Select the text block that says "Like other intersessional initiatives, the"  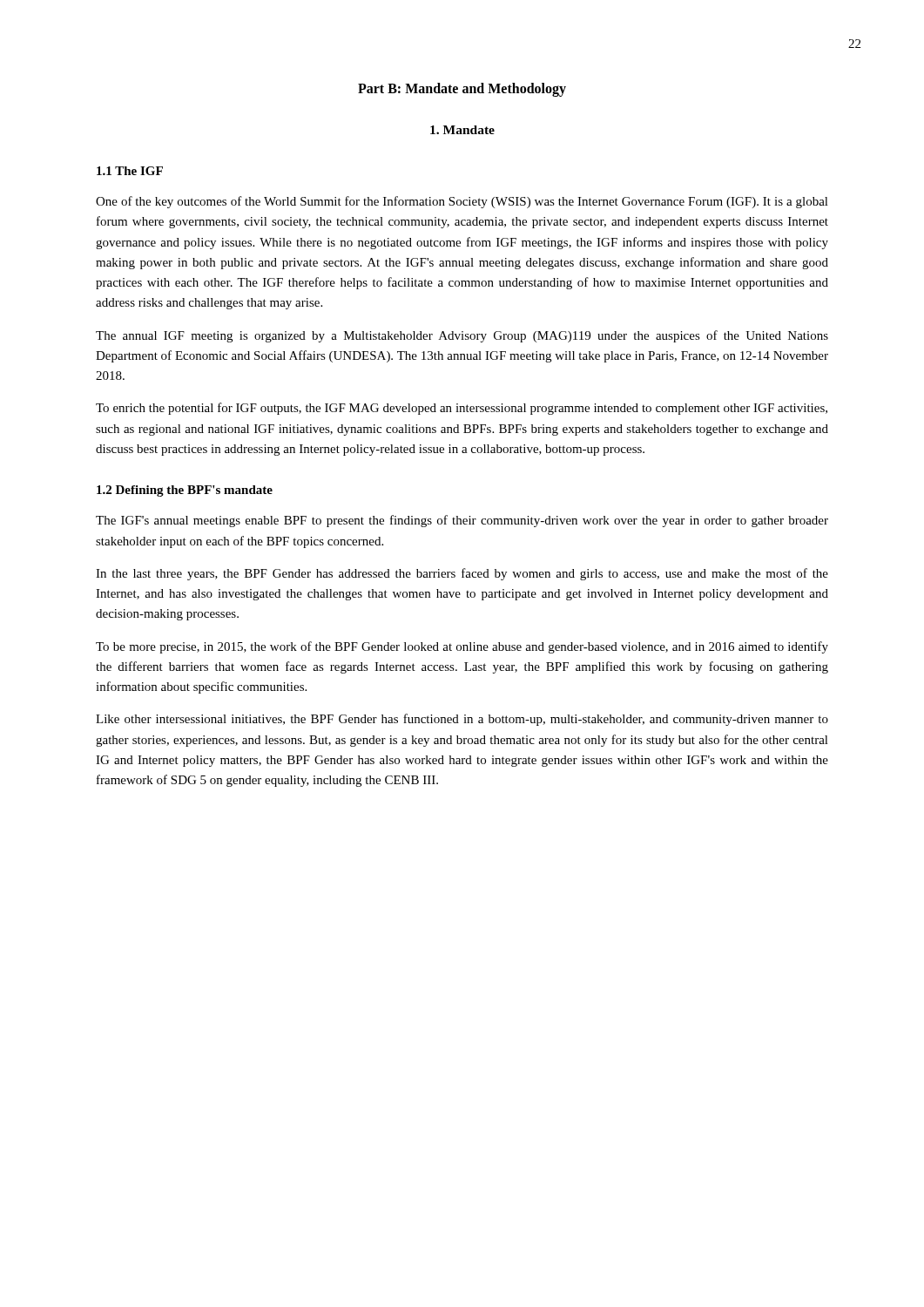tap(462, 749)
